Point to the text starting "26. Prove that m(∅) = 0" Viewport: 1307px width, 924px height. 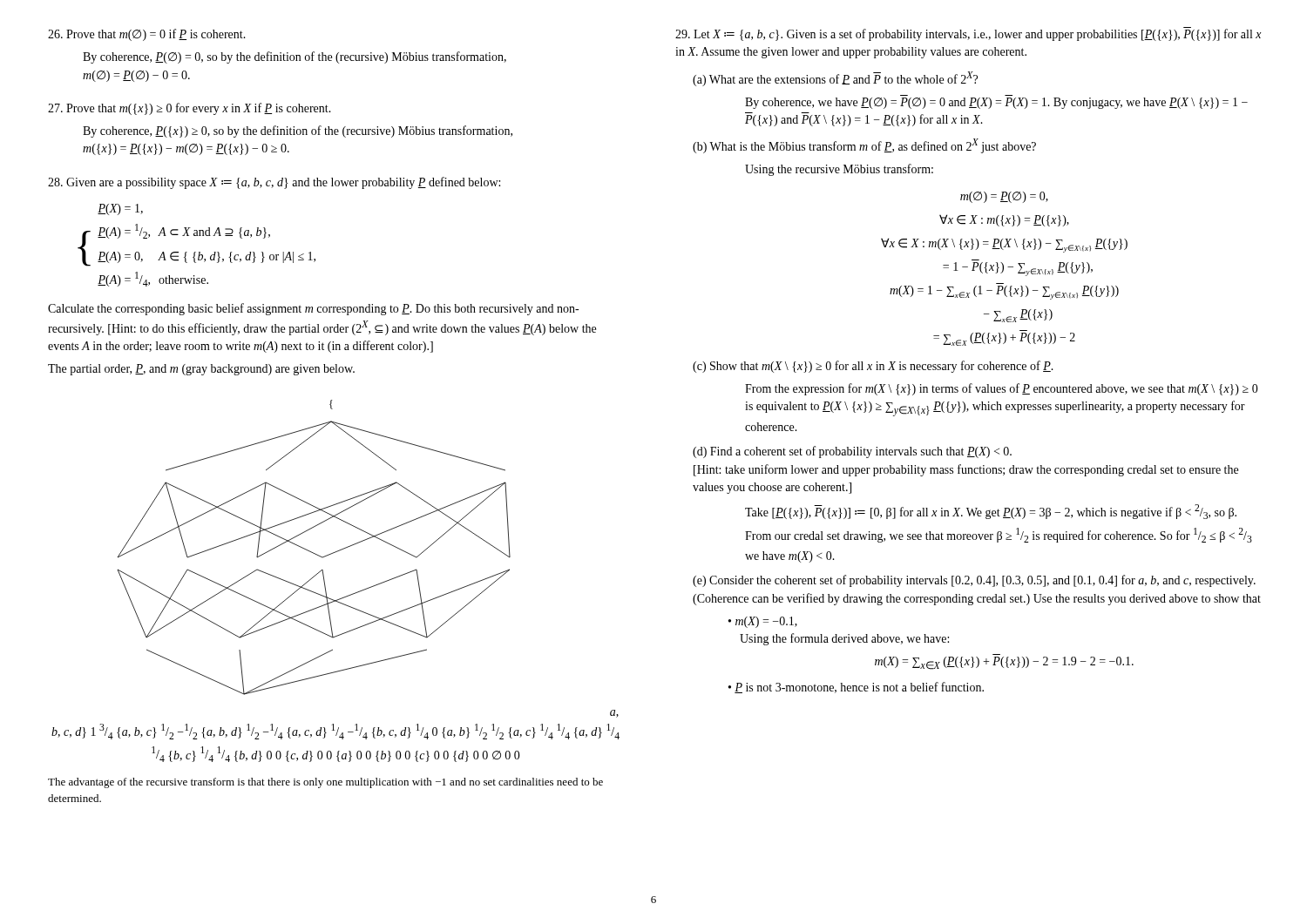tap(336, 56)
